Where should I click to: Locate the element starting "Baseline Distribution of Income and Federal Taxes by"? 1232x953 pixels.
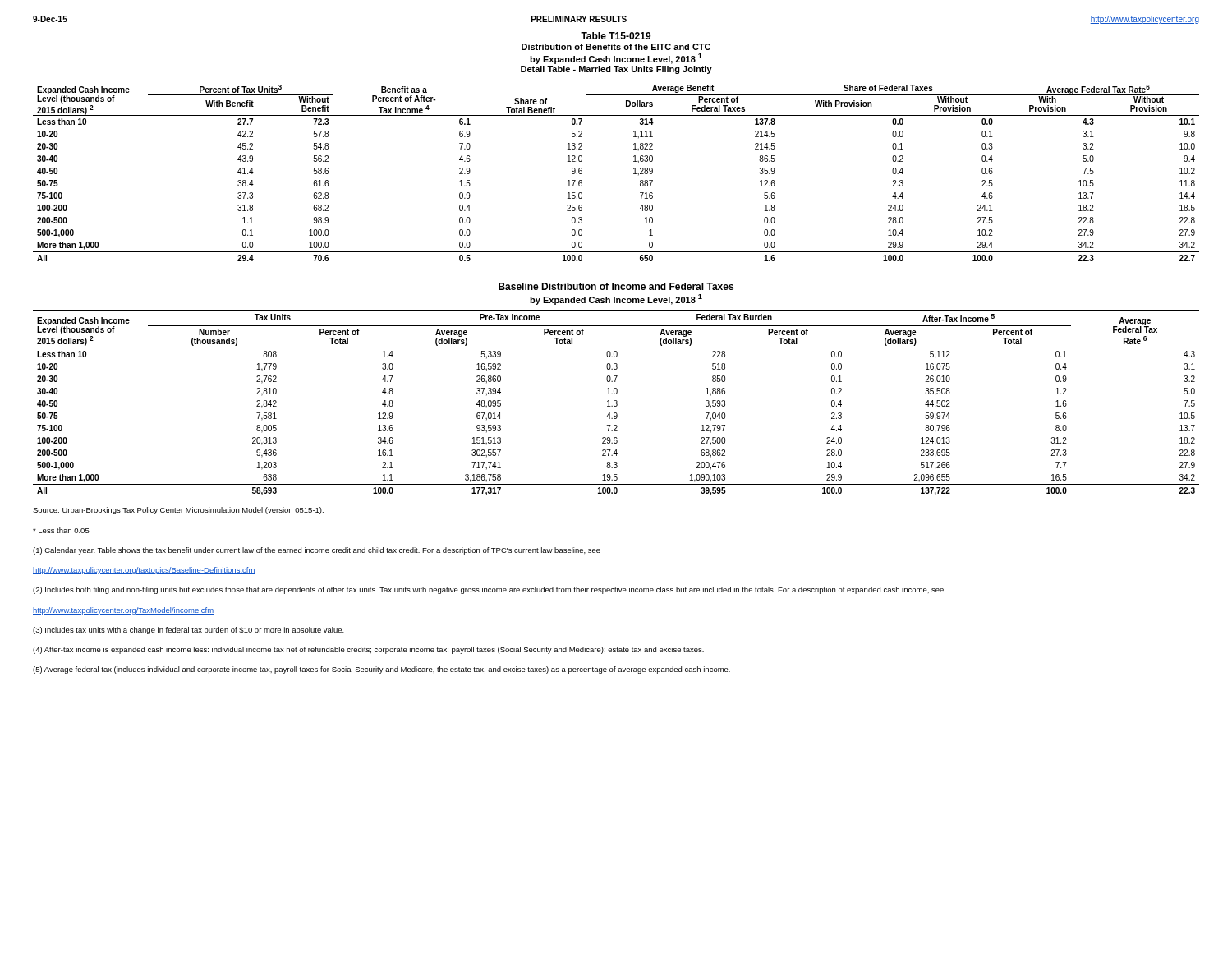[616, 293]
